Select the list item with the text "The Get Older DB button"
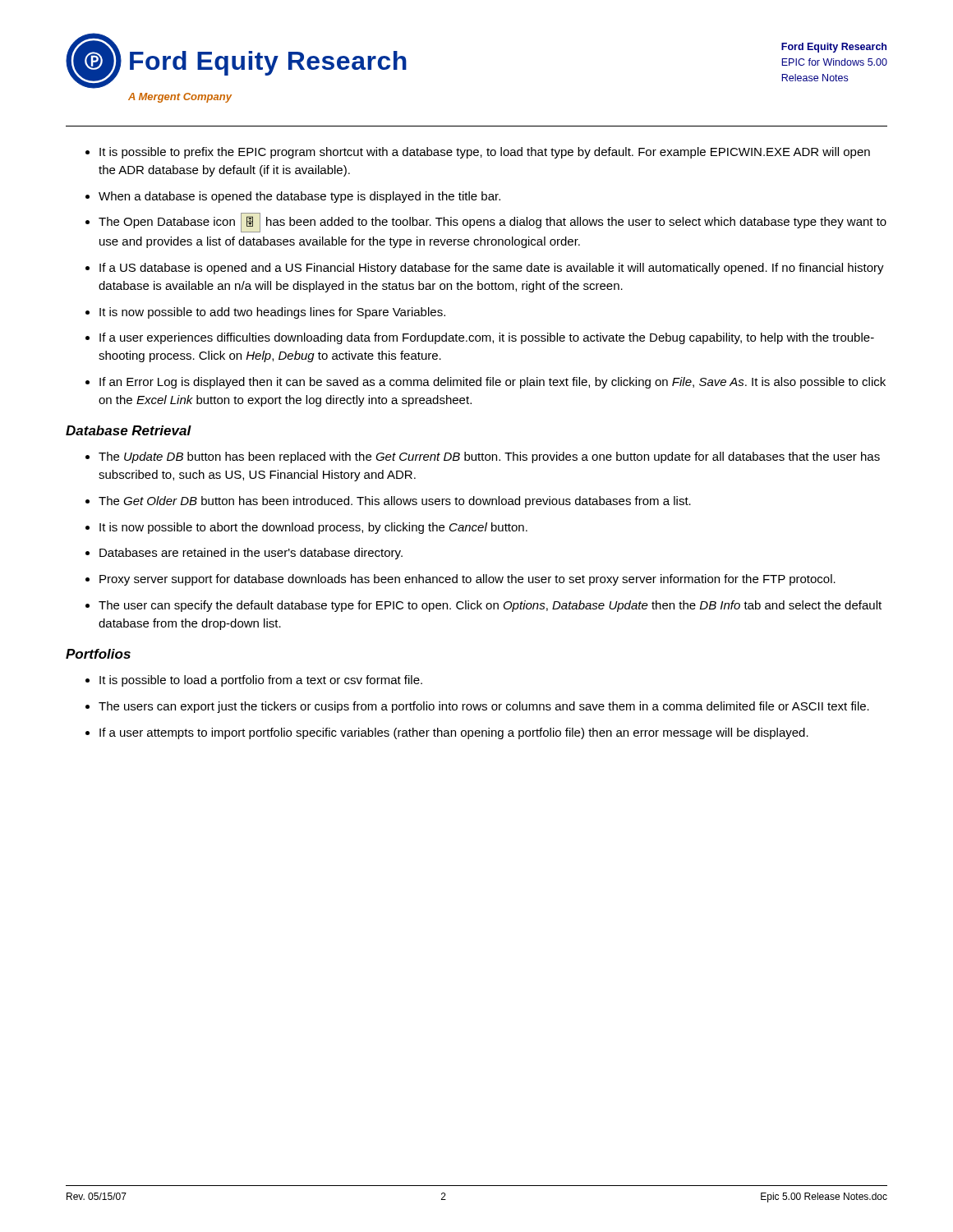Screen dimensions: 1232x953 tap(395, 500)
